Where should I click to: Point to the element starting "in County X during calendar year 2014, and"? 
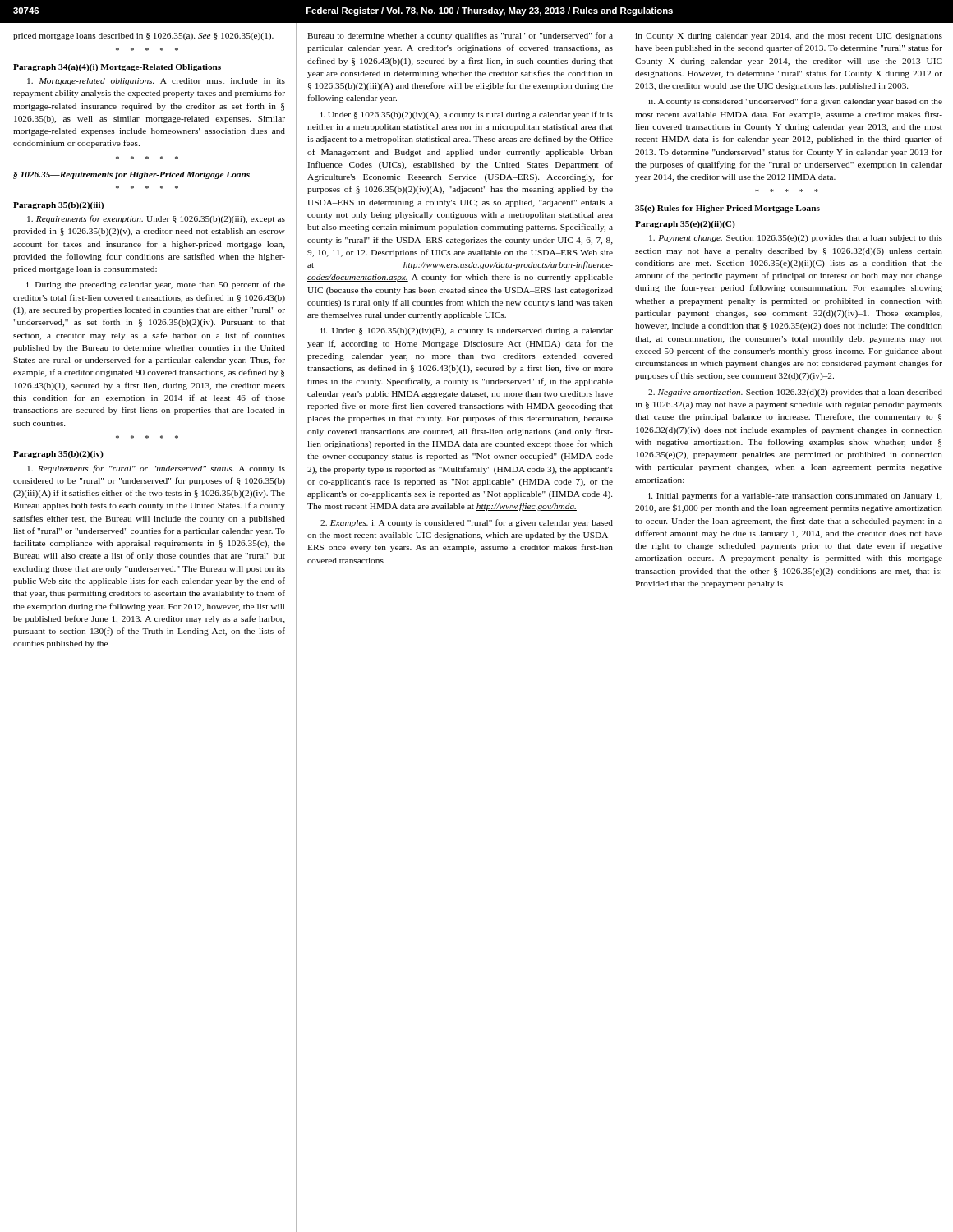[x=789, y=107]
